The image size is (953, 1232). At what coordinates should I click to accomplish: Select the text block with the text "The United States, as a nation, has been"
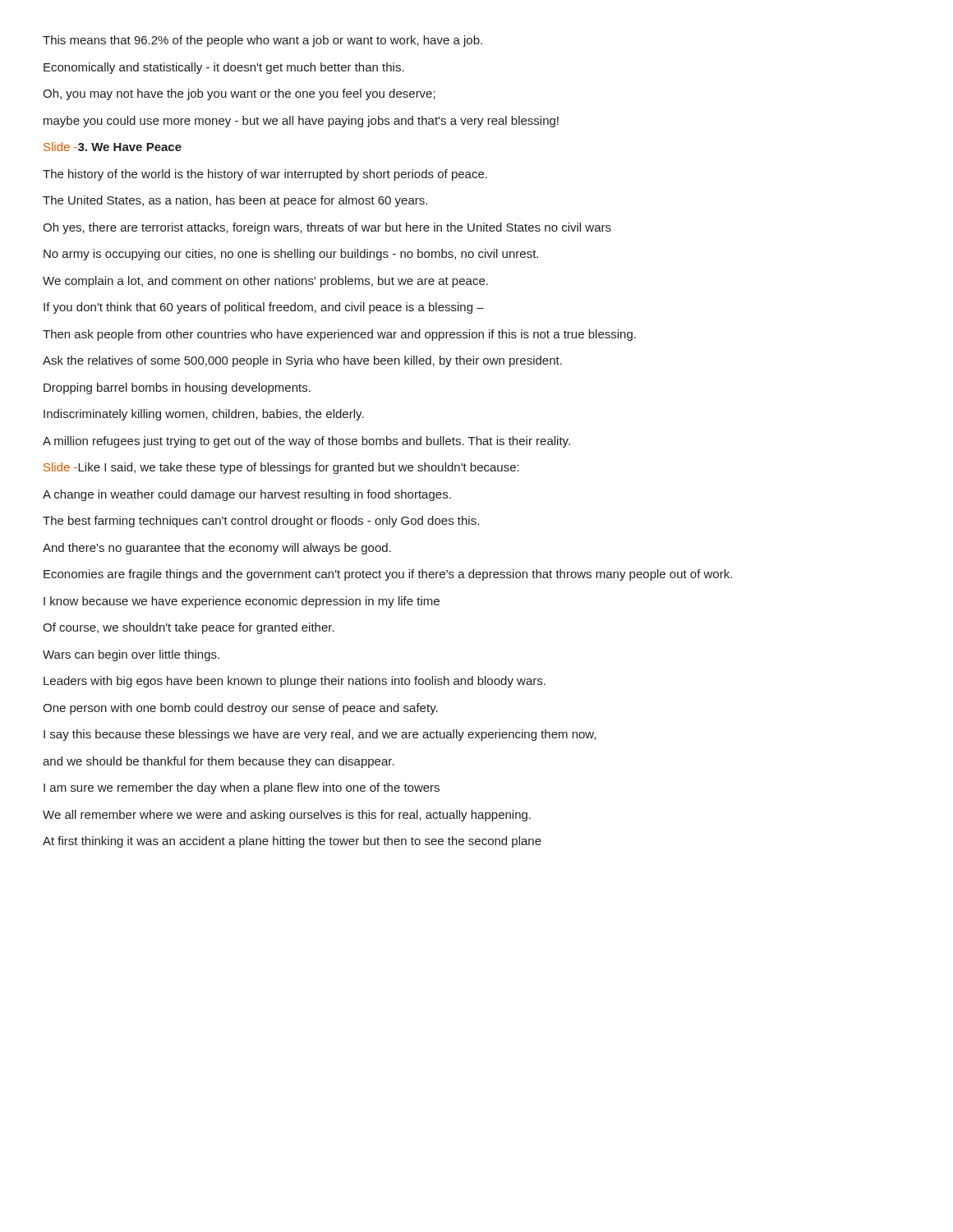coord(236,200)
